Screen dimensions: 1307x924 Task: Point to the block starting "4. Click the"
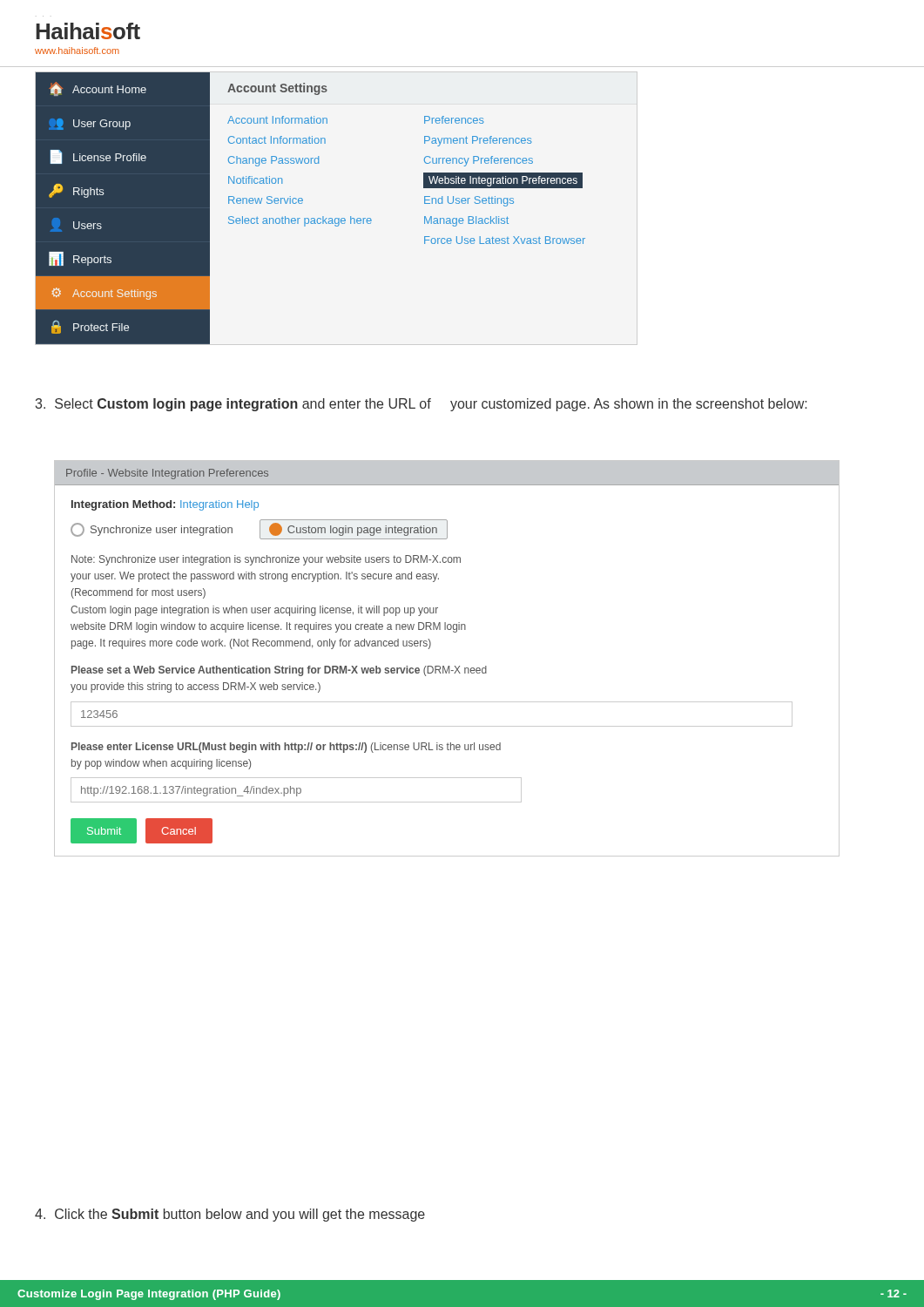click(x=230, y=1214)
